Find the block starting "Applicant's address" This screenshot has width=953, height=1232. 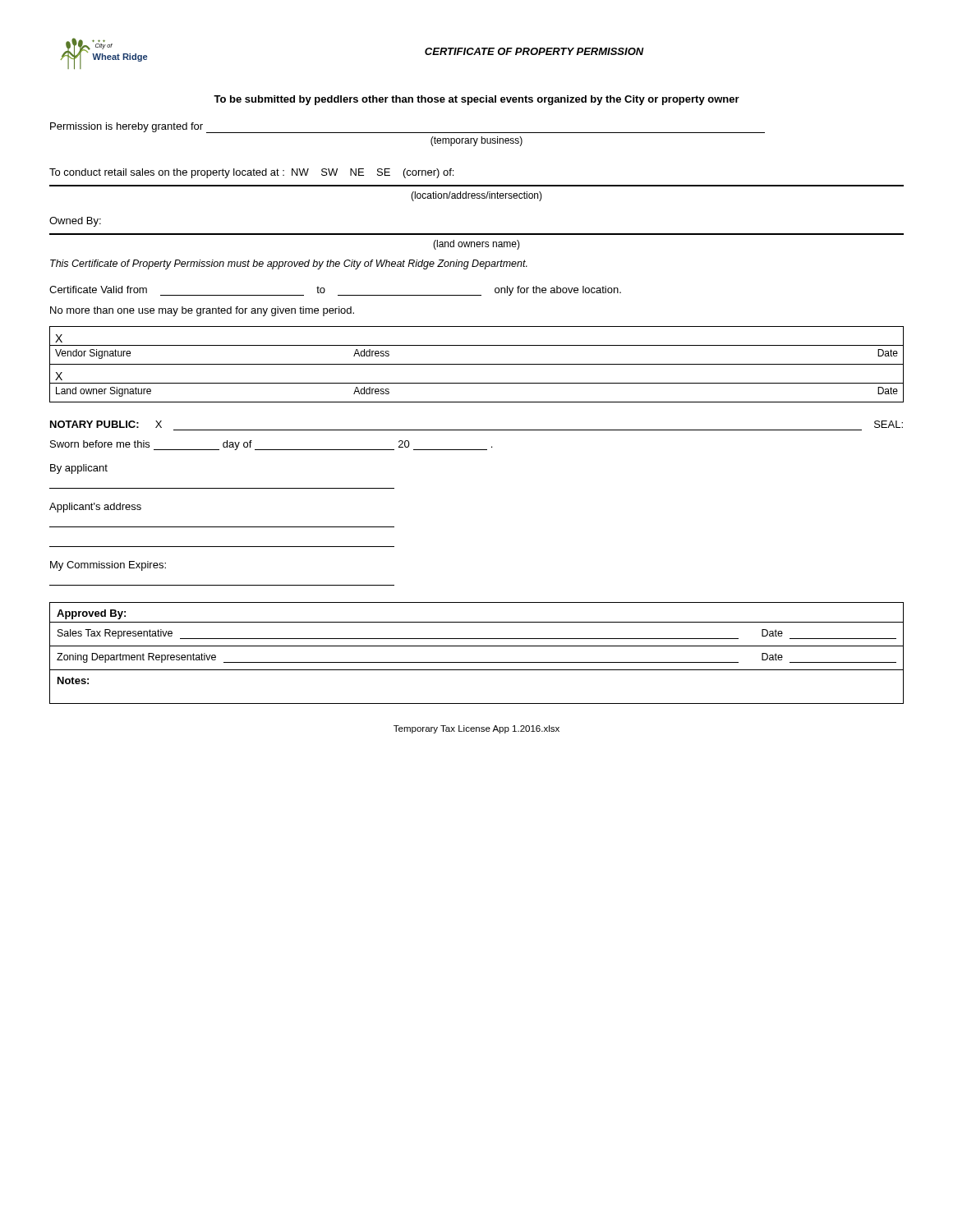pos(95,506)
